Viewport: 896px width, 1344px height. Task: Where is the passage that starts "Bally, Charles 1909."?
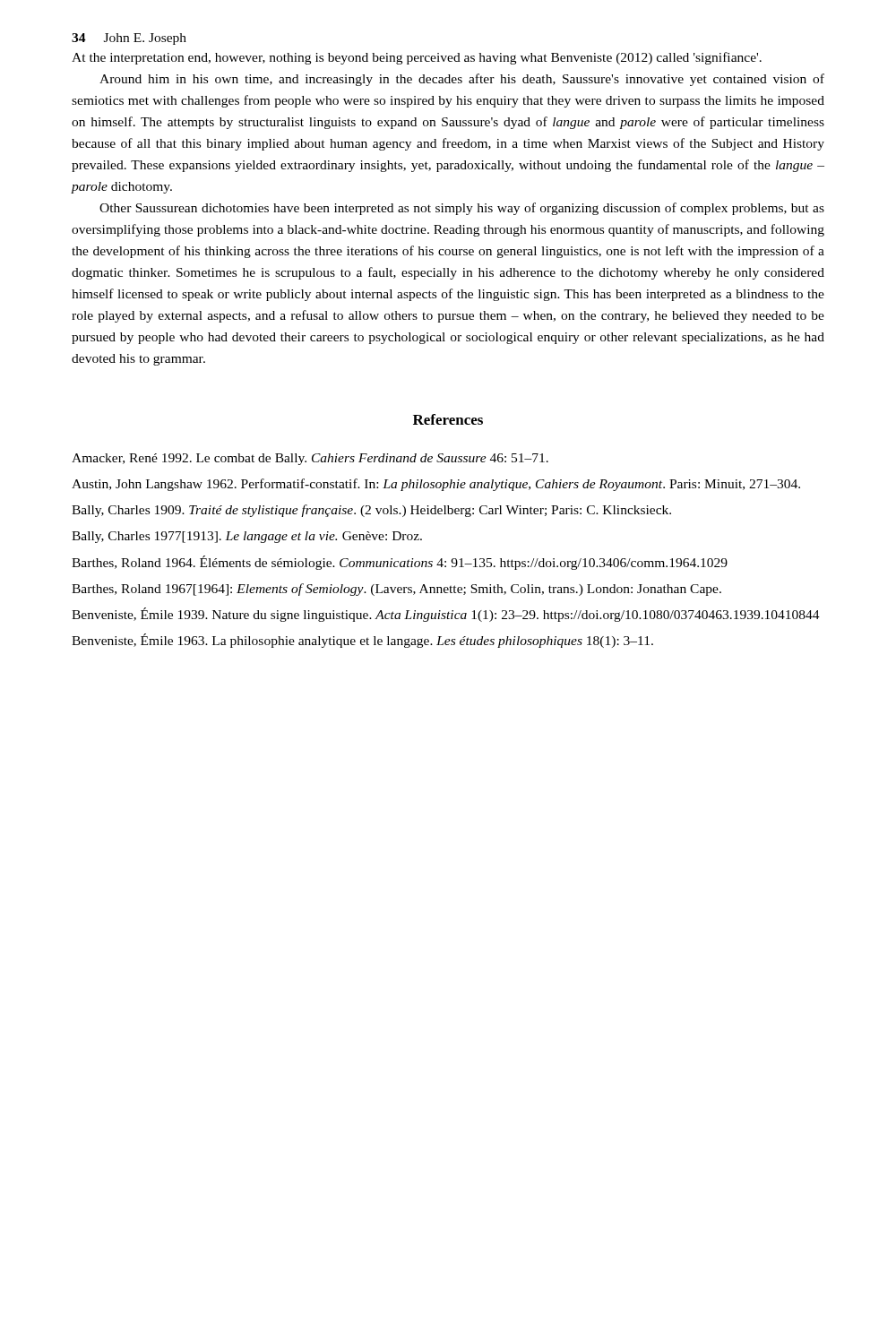(x=372, y=509)
